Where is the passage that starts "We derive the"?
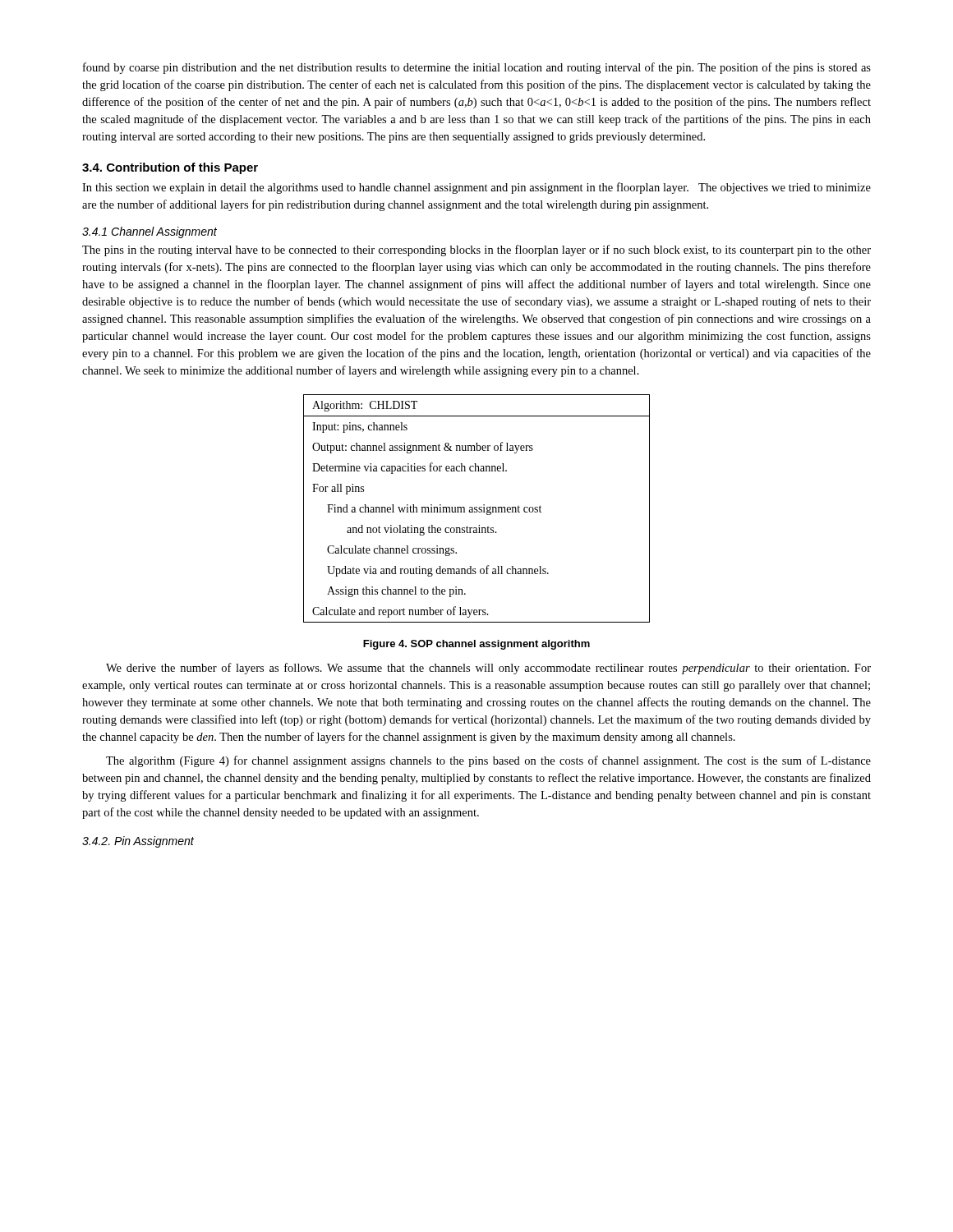 point(476,741)
